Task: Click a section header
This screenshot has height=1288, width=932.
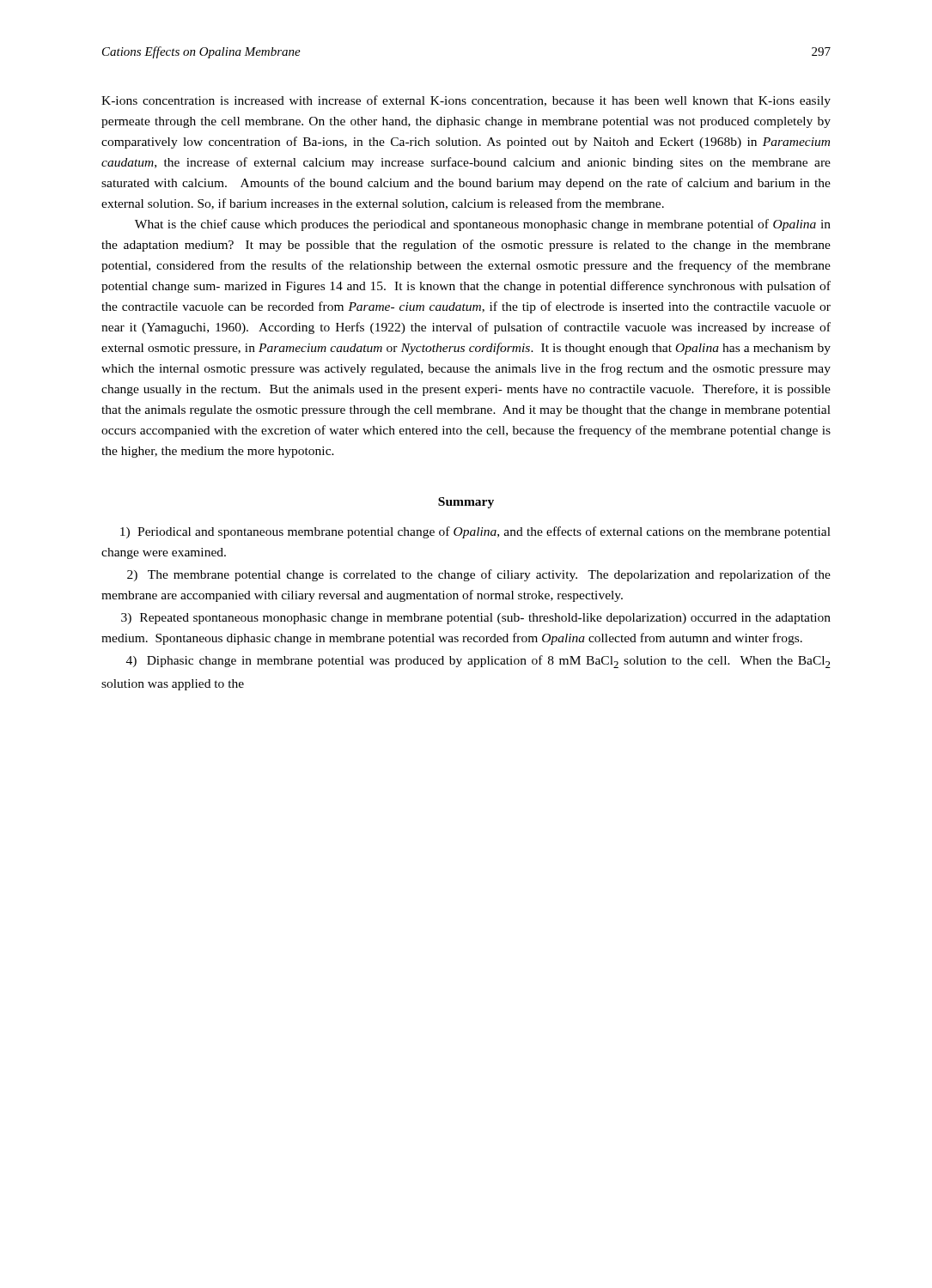Action: pos(466,501)
